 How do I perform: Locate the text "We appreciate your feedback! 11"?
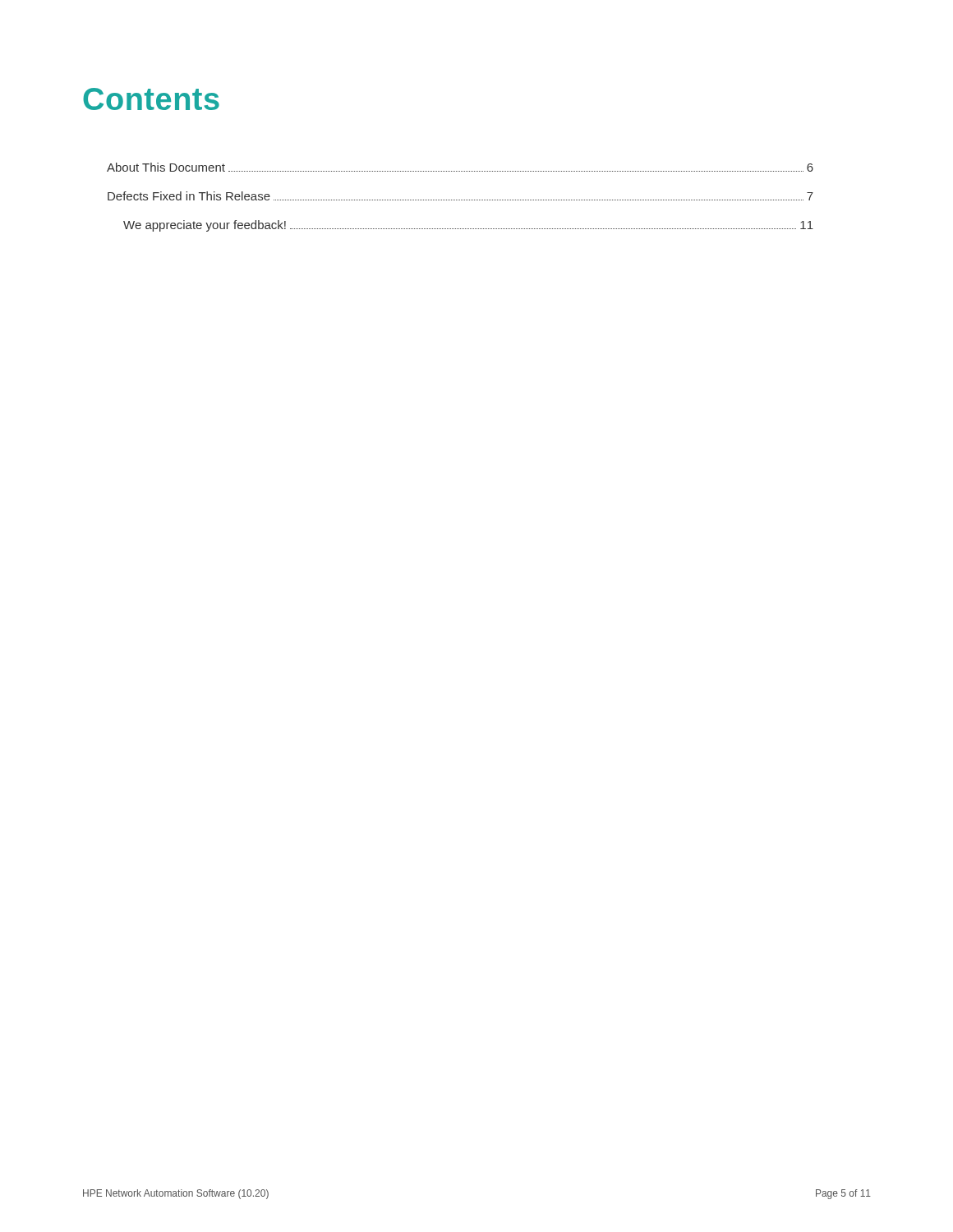point(468,225)
